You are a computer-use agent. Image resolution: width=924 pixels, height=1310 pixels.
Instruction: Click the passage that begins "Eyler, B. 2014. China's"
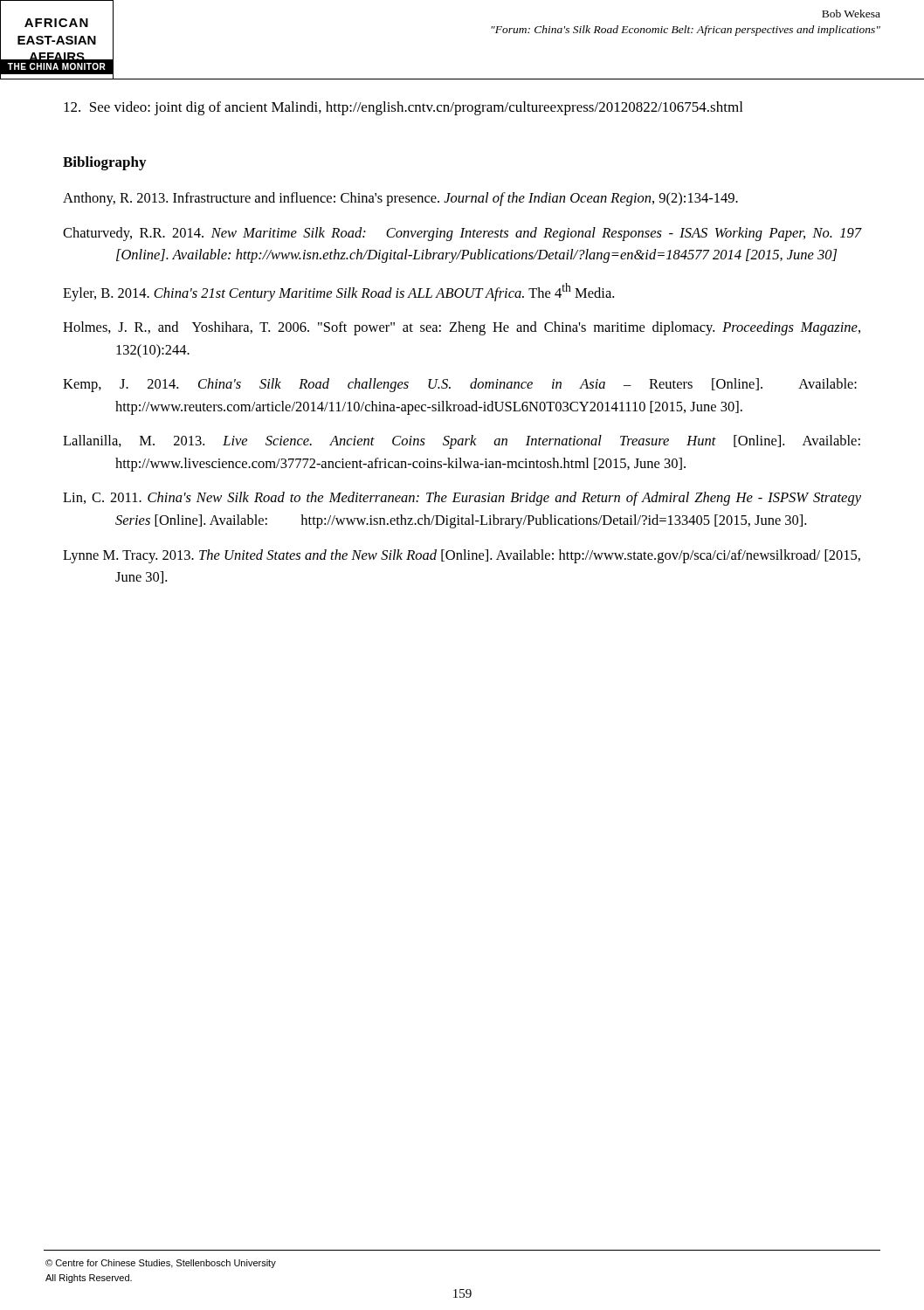pos(339,291)
